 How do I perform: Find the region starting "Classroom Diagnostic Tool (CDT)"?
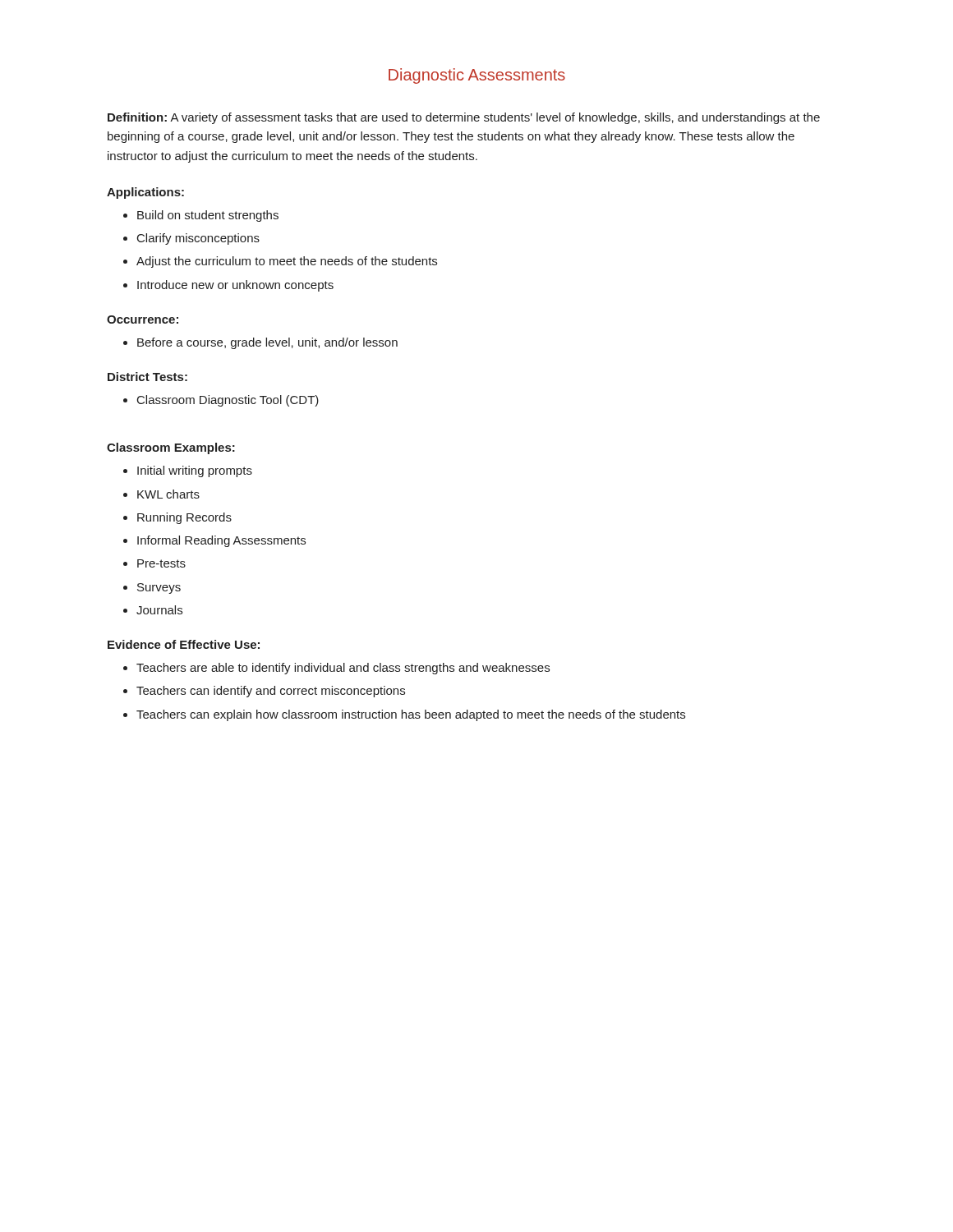228,401
